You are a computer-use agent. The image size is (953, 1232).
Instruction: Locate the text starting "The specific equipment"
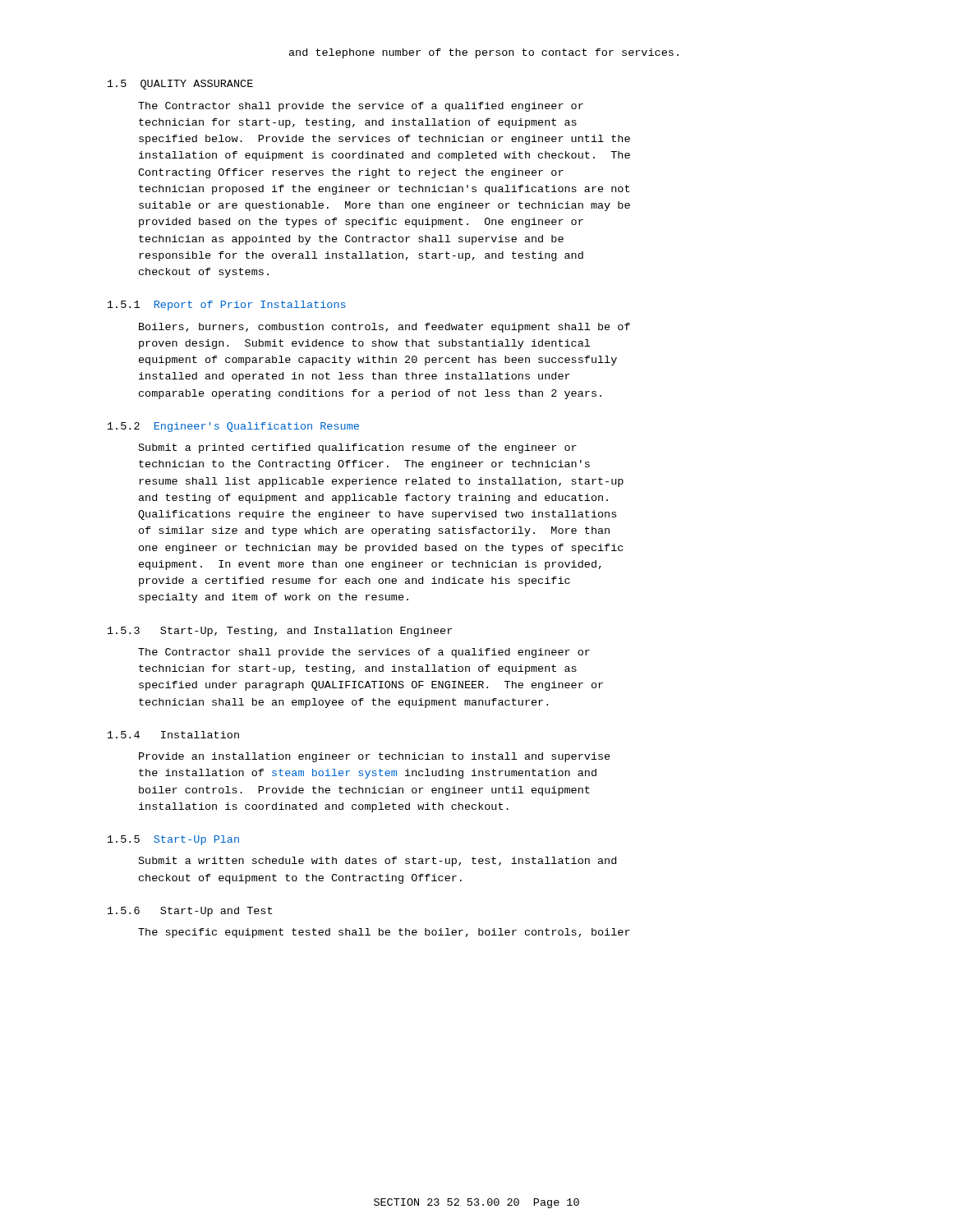click(384, 933)
